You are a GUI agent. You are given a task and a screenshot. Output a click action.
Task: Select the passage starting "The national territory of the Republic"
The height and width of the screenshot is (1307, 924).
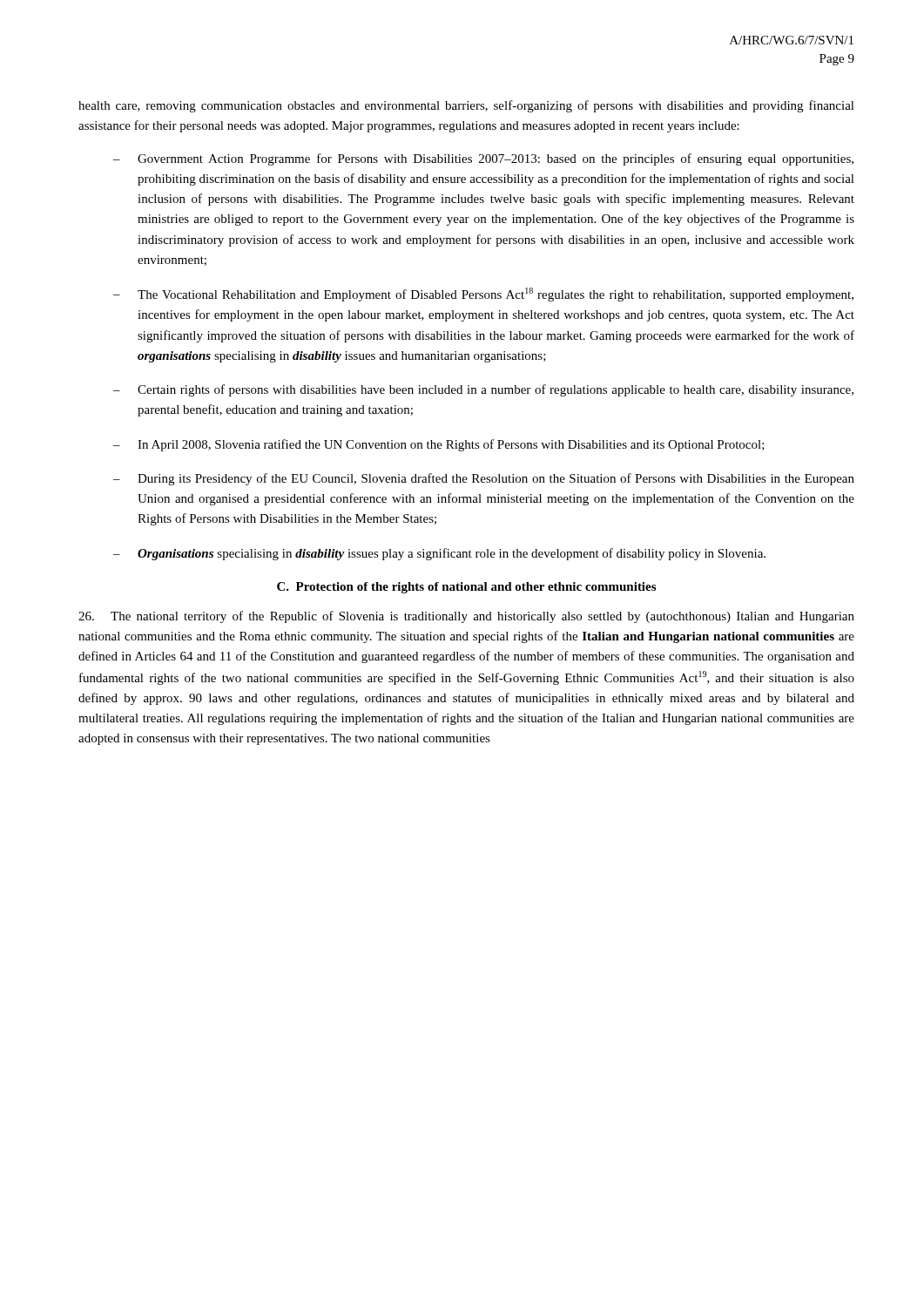tap(466, 677)
